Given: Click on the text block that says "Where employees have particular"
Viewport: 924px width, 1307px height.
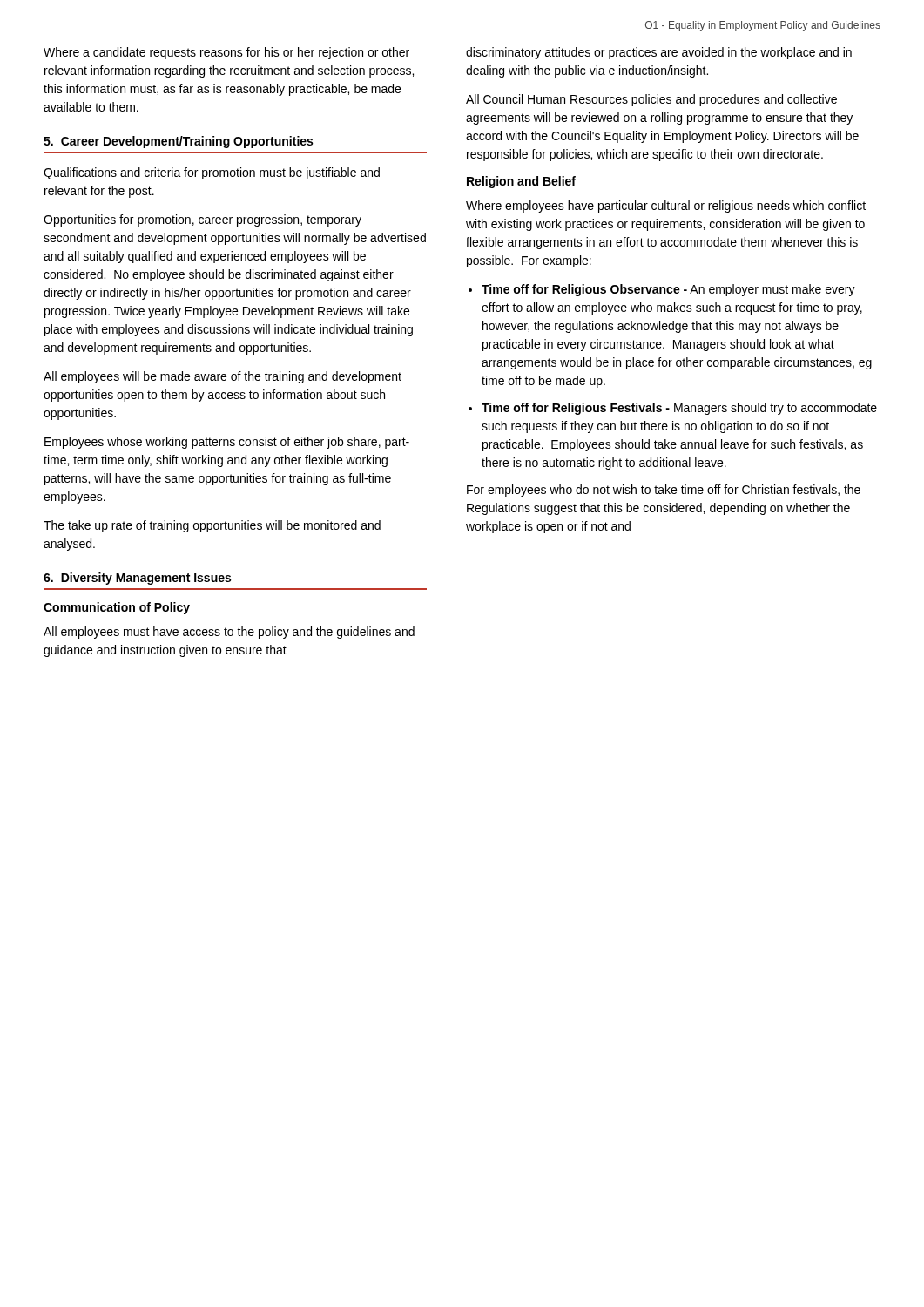Looking at the screenshot, I should 675,234.
